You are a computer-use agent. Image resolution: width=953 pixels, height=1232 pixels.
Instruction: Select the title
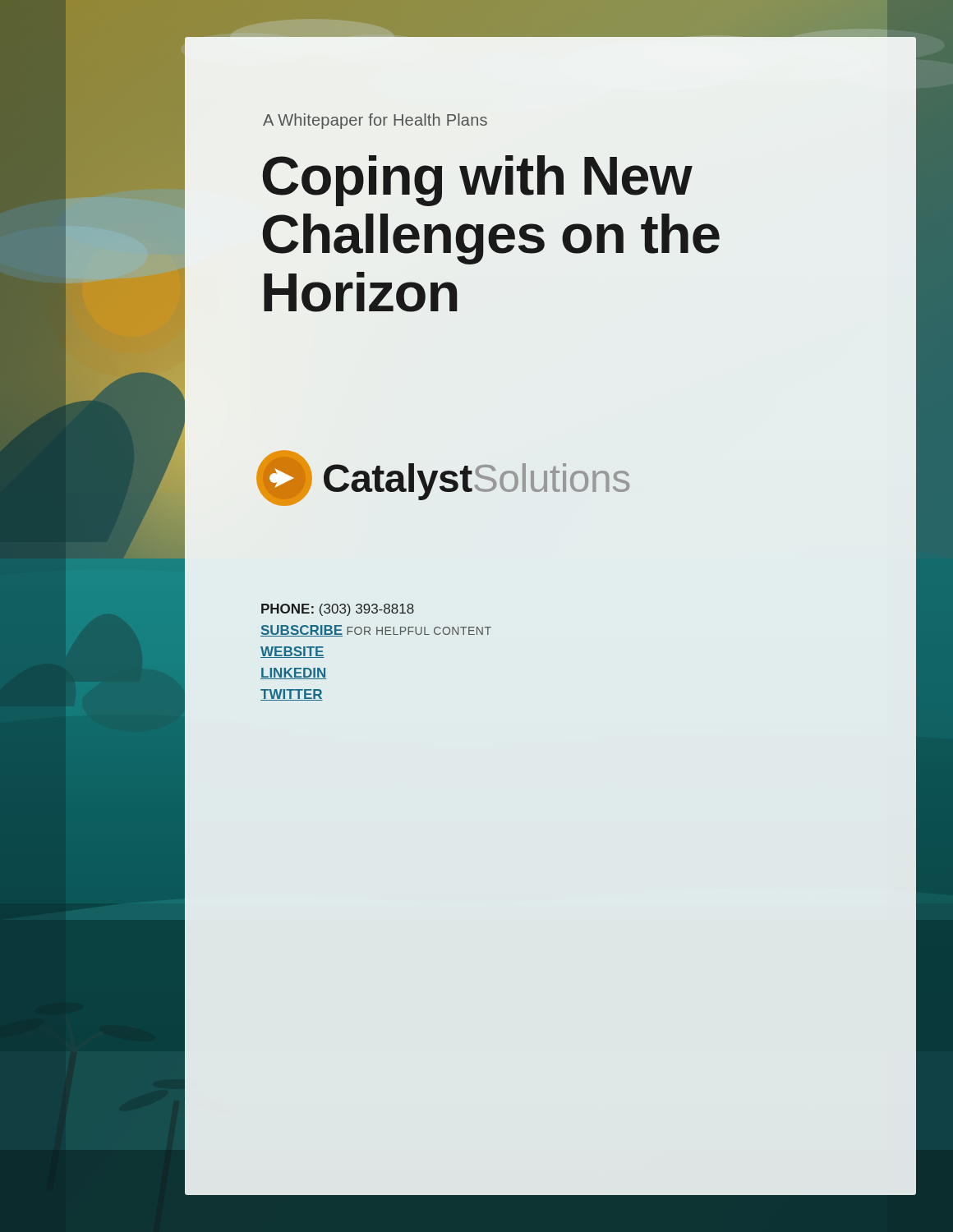point(491,234)
